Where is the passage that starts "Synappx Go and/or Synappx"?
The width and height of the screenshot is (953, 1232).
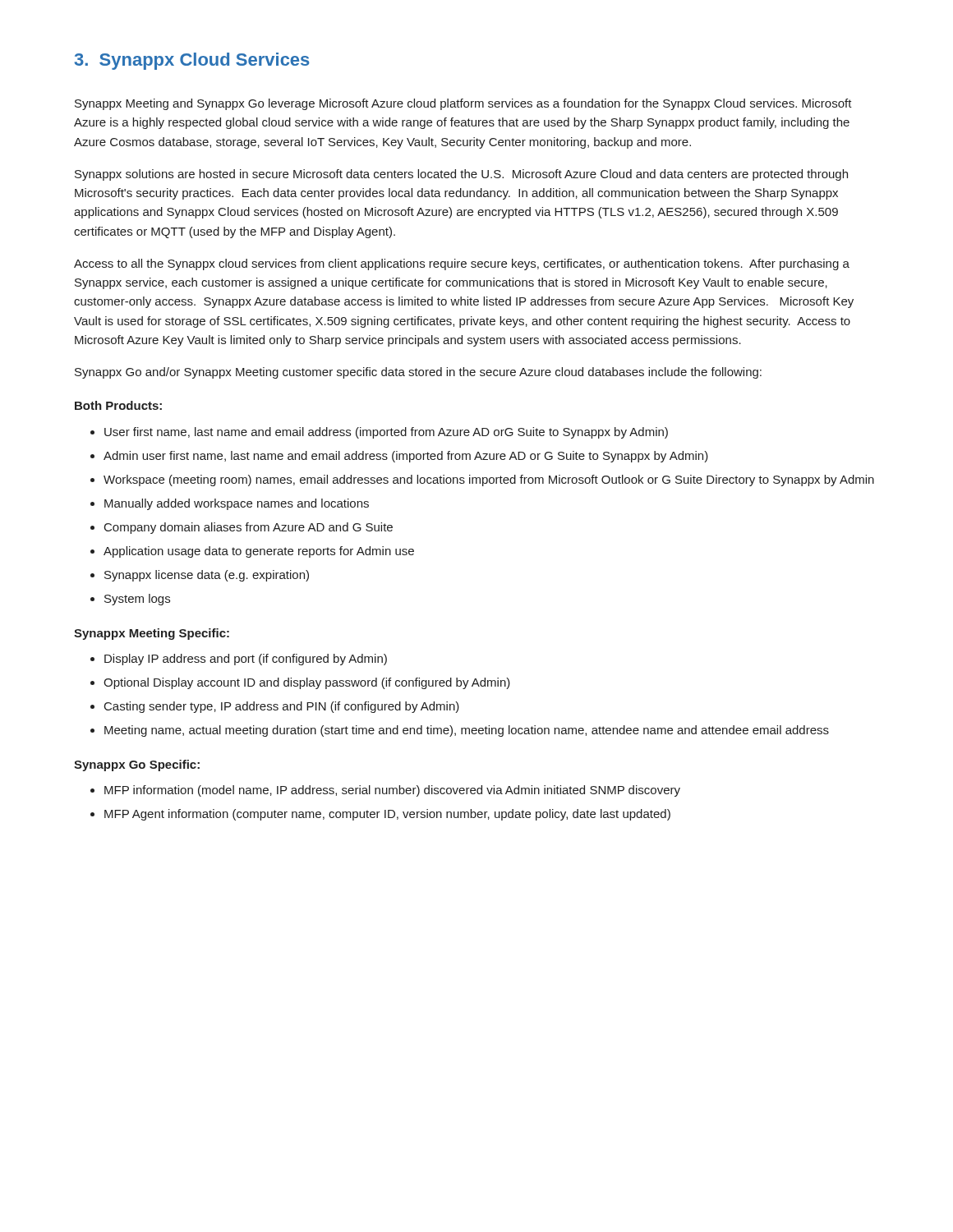point(418,372)
